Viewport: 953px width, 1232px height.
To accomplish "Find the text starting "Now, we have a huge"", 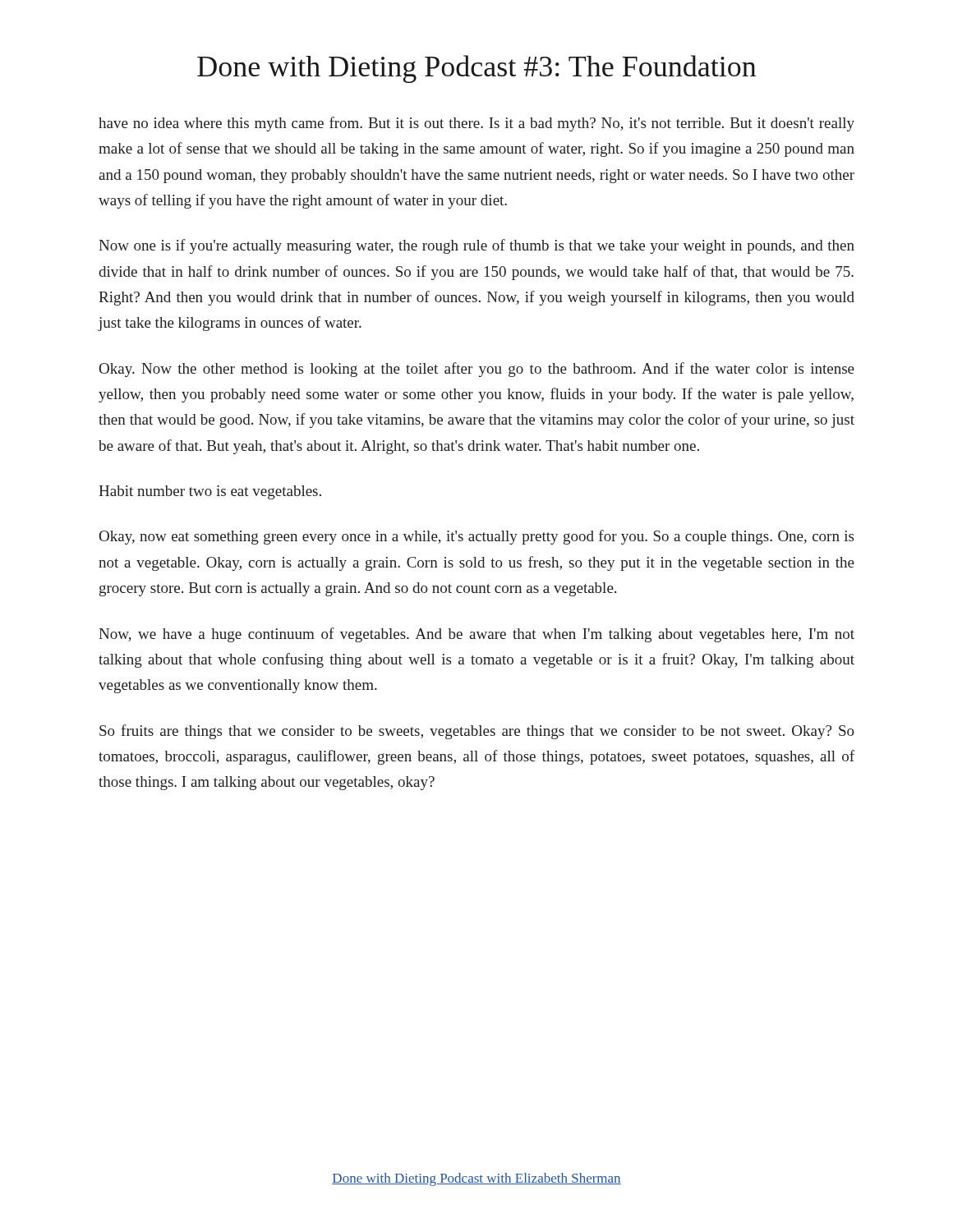I will coord(476,659).
